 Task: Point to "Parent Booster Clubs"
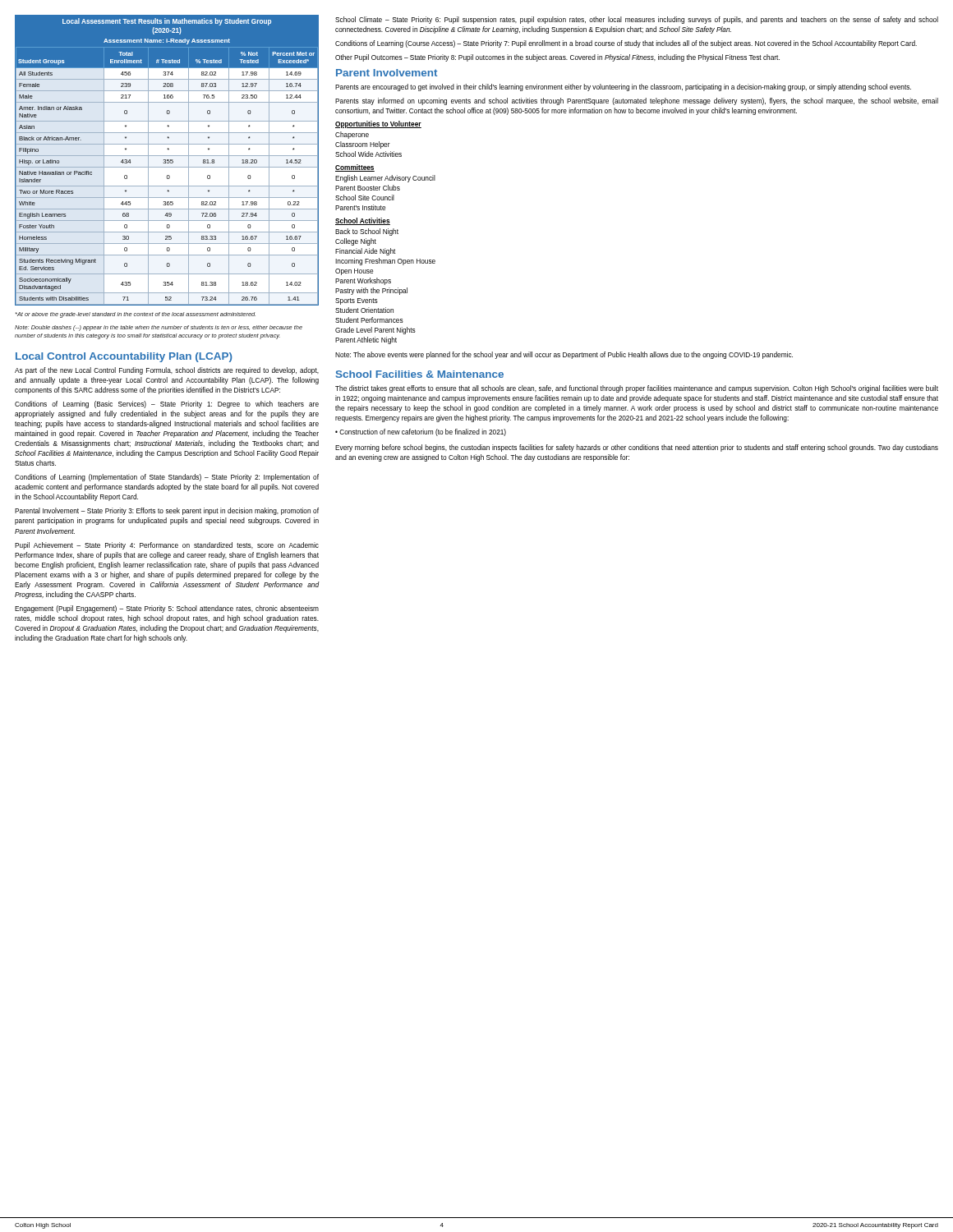pos(368,188)
